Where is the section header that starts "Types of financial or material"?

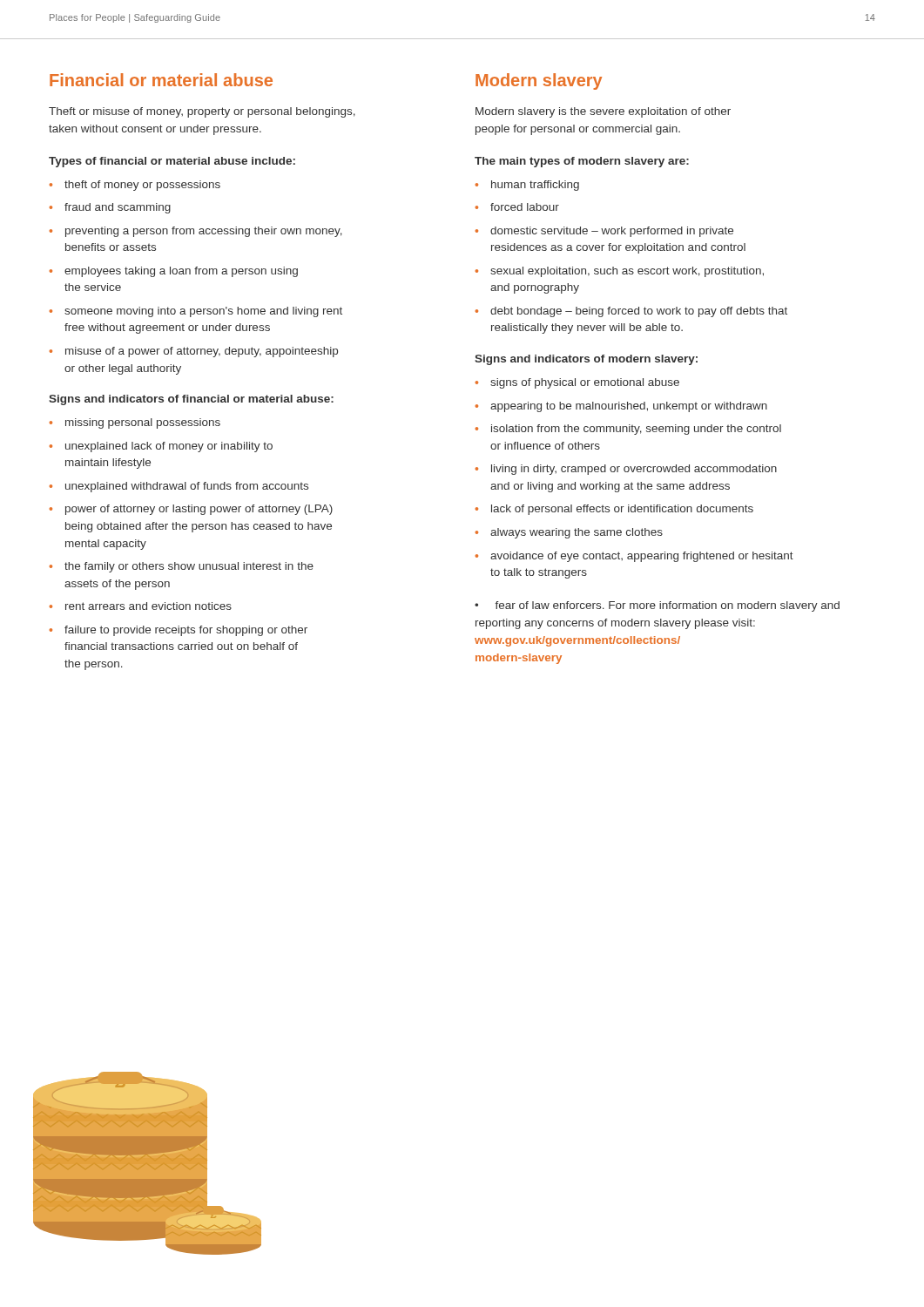pos(238,160)
